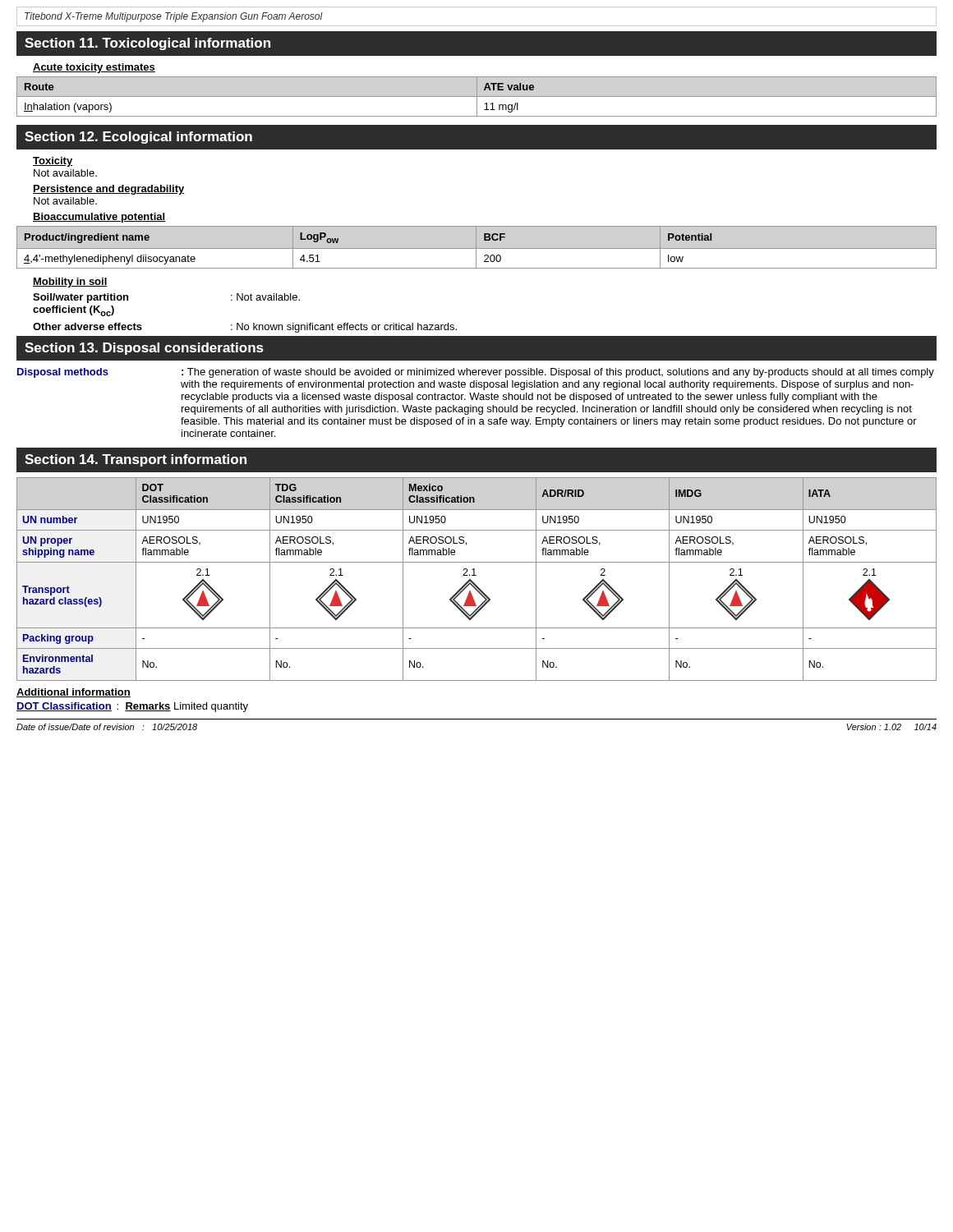The width and height of the screenshot is (953, 1232).
Task: Click on the section header that says "Section 11. Toxicological information"
Action: (148, 43)
